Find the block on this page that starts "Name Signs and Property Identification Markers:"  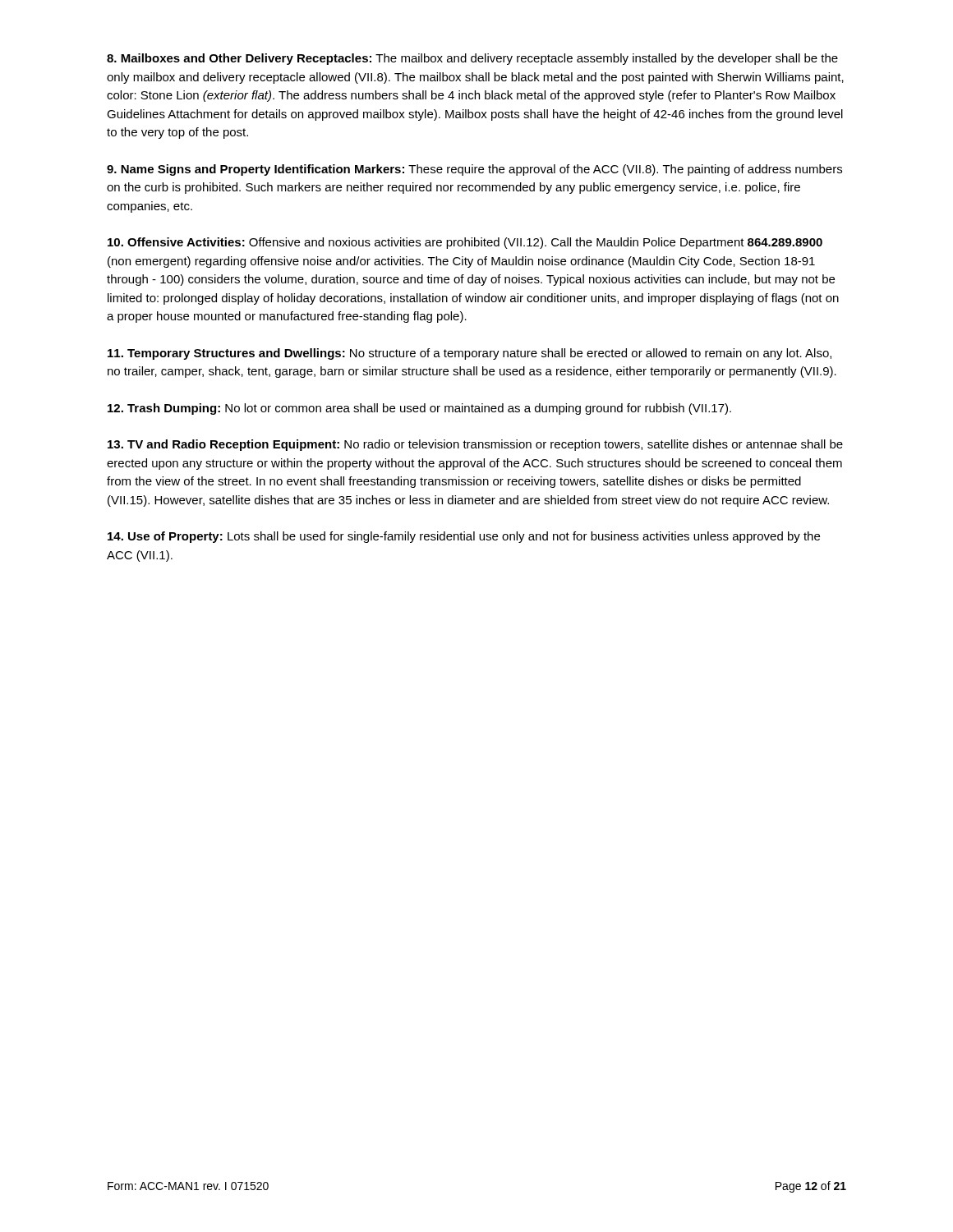(475, 187)
